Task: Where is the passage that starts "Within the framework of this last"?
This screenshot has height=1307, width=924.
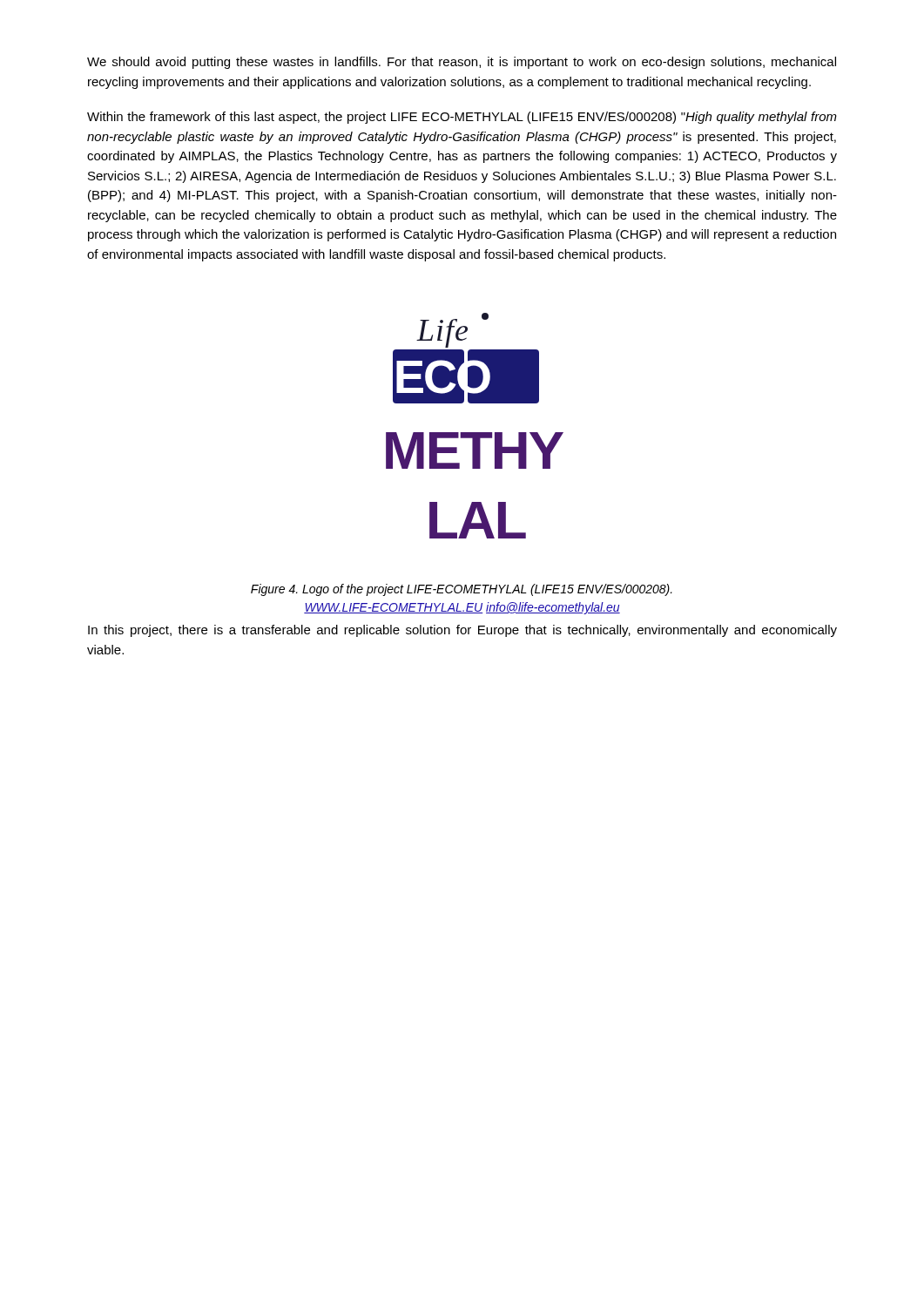Action: [x=462, y=185]
